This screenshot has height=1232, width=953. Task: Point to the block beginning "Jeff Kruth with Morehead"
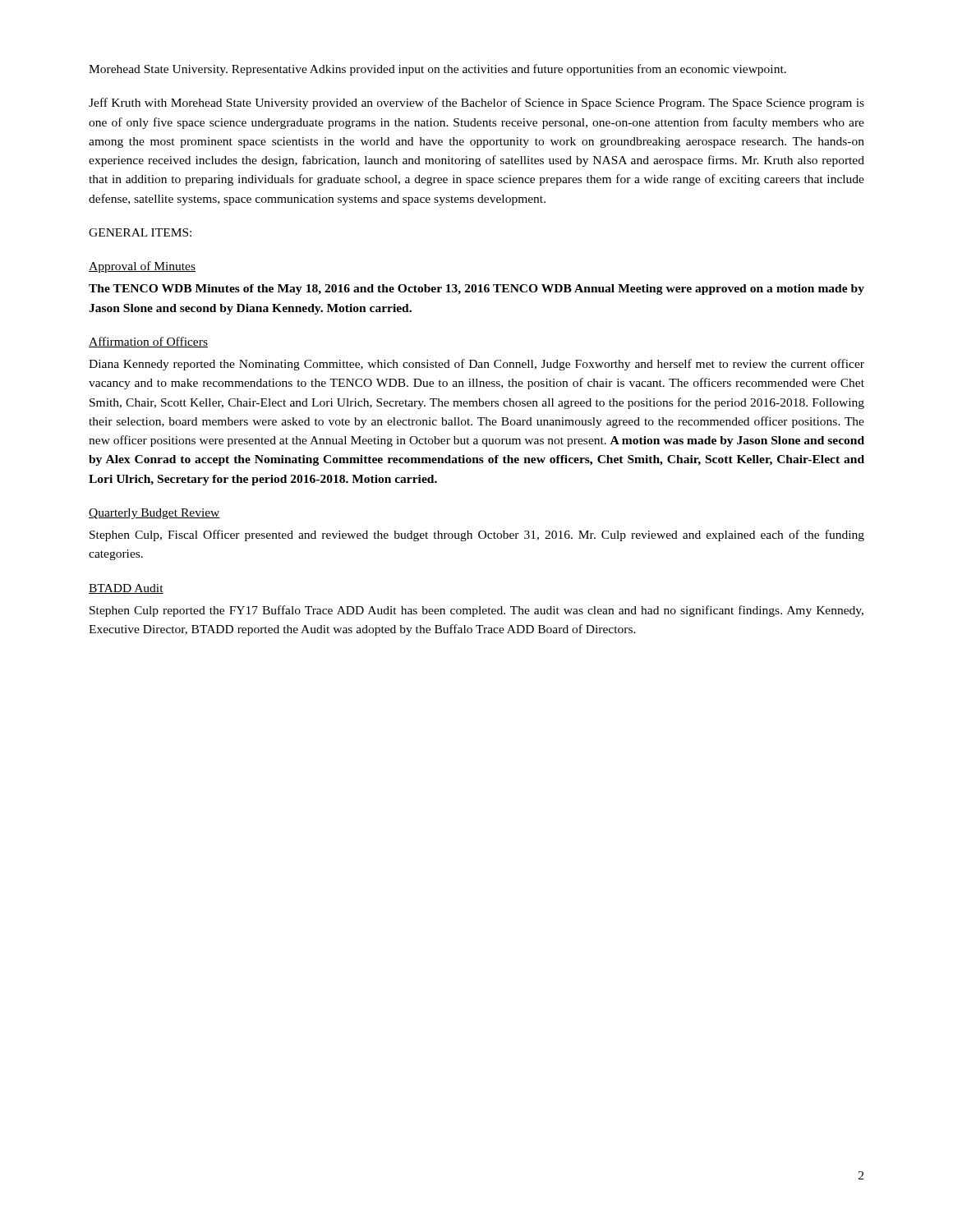click(x=476, y=150)
